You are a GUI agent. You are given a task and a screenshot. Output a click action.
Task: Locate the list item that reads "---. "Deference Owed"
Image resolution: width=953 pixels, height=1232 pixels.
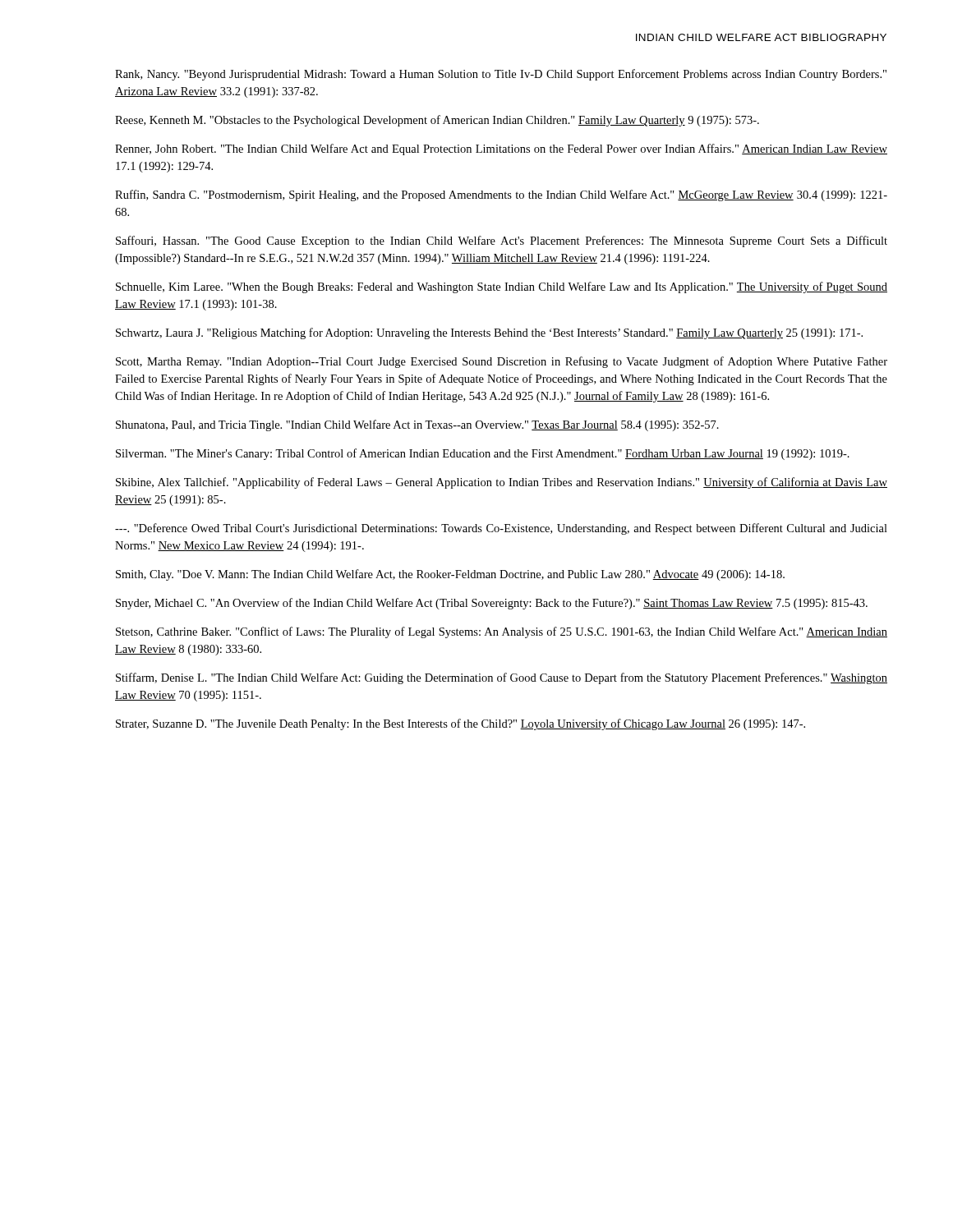click(x=476, y=537)
